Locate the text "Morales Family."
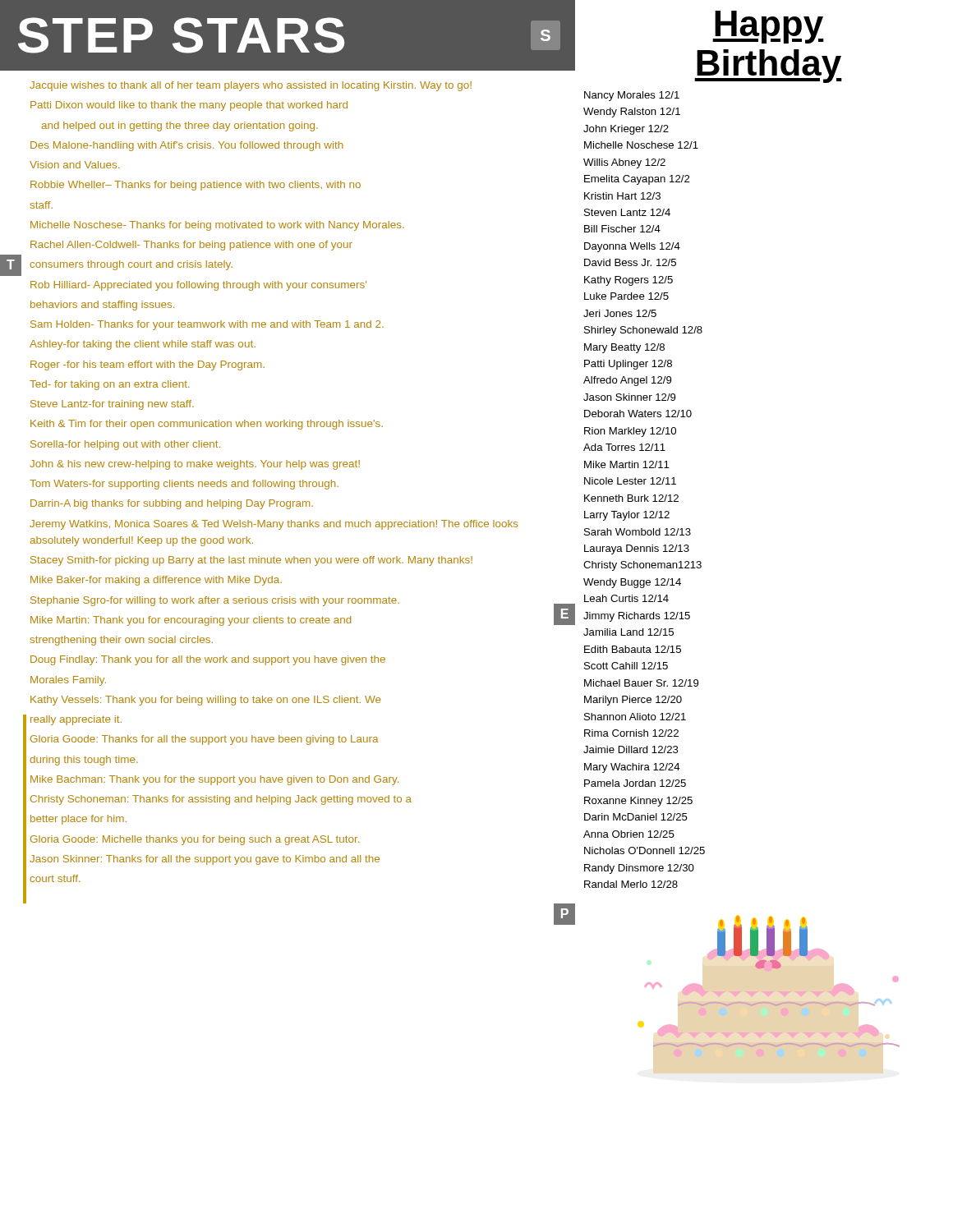Image resolution: width=953 pixels, height=1232 pixels. coord(68,679)
